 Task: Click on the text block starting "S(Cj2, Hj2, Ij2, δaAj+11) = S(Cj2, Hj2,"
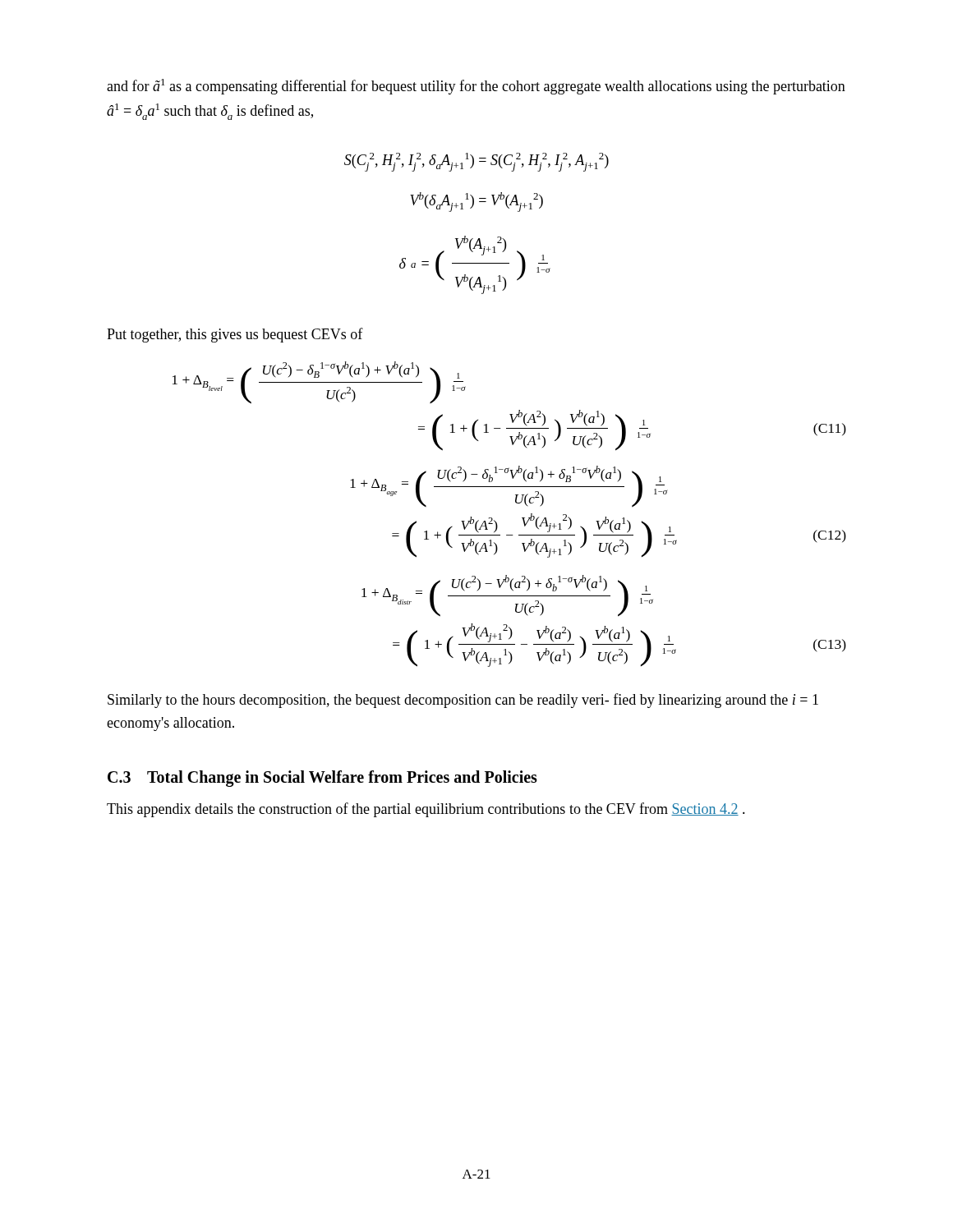[x=476, y=162]
